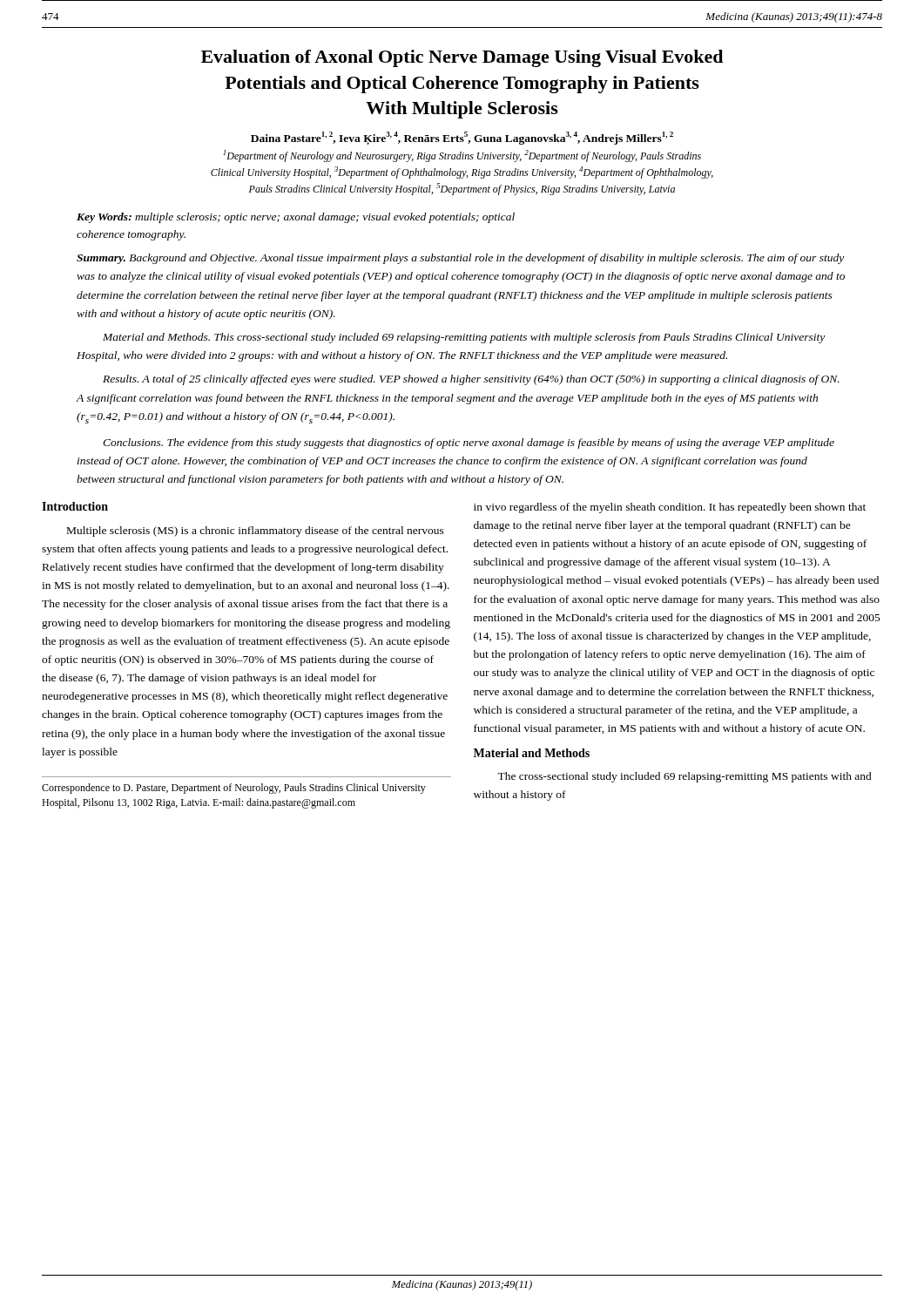Click the title that begins "Evaluation of Axonal Optic Nerve Damage"
The height and width of the screenshot is (1307, 924).
pyautogui.click(x=462, y=82)
